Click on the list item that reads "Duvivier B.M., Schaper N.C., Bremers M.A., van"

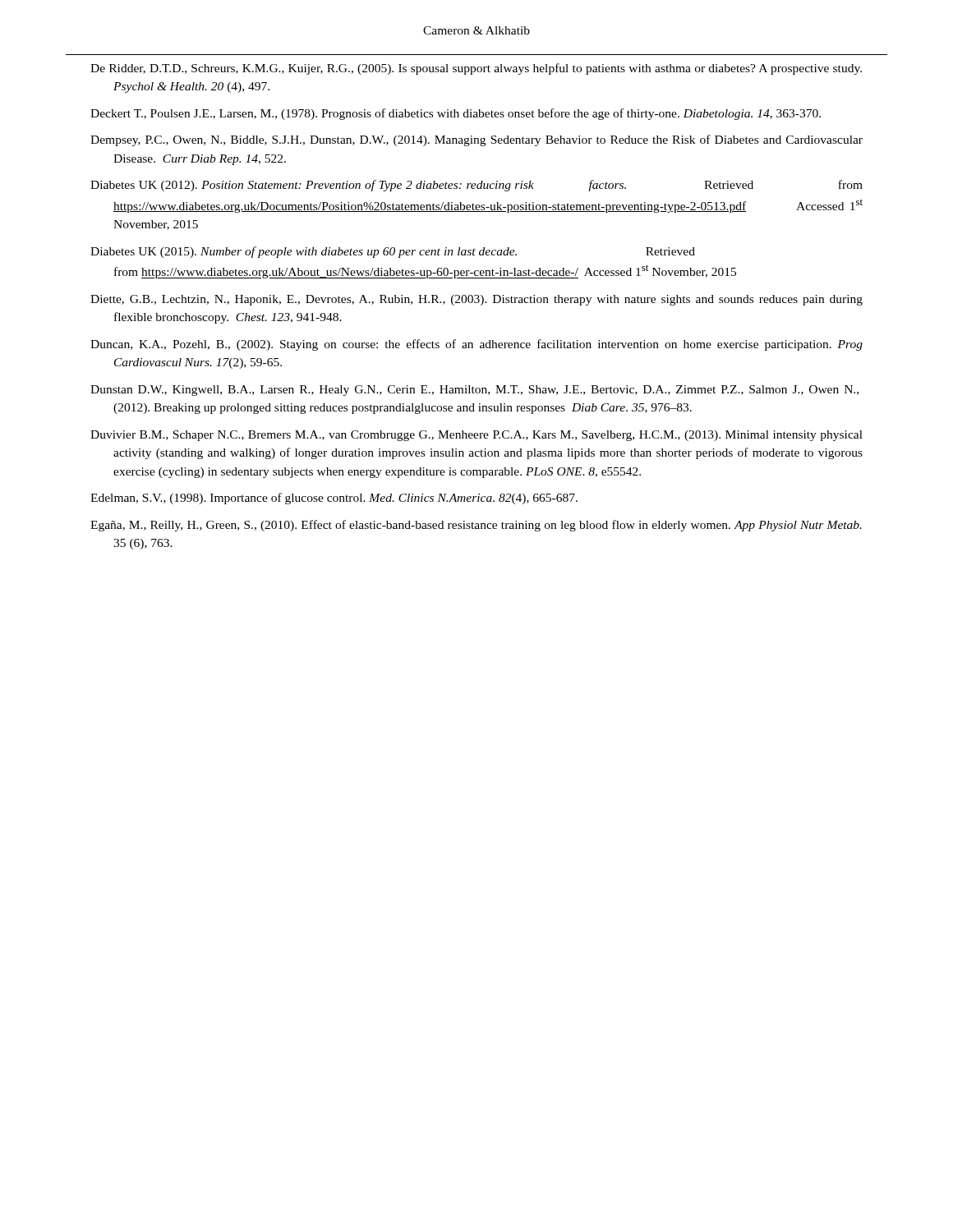[x=476, y=453]
